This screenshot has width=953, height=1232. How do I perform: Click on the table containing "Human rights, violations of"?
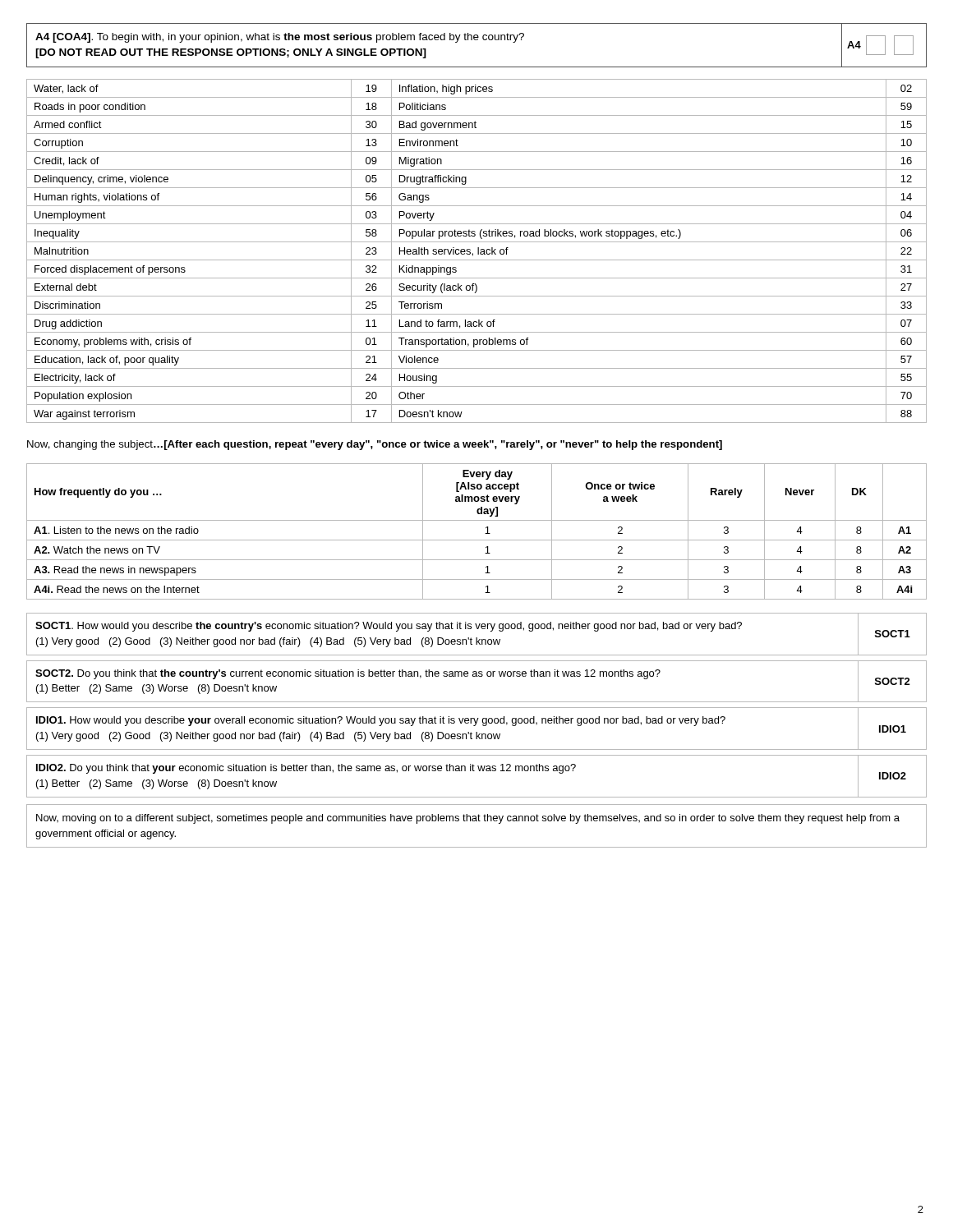tap(476, 251)
